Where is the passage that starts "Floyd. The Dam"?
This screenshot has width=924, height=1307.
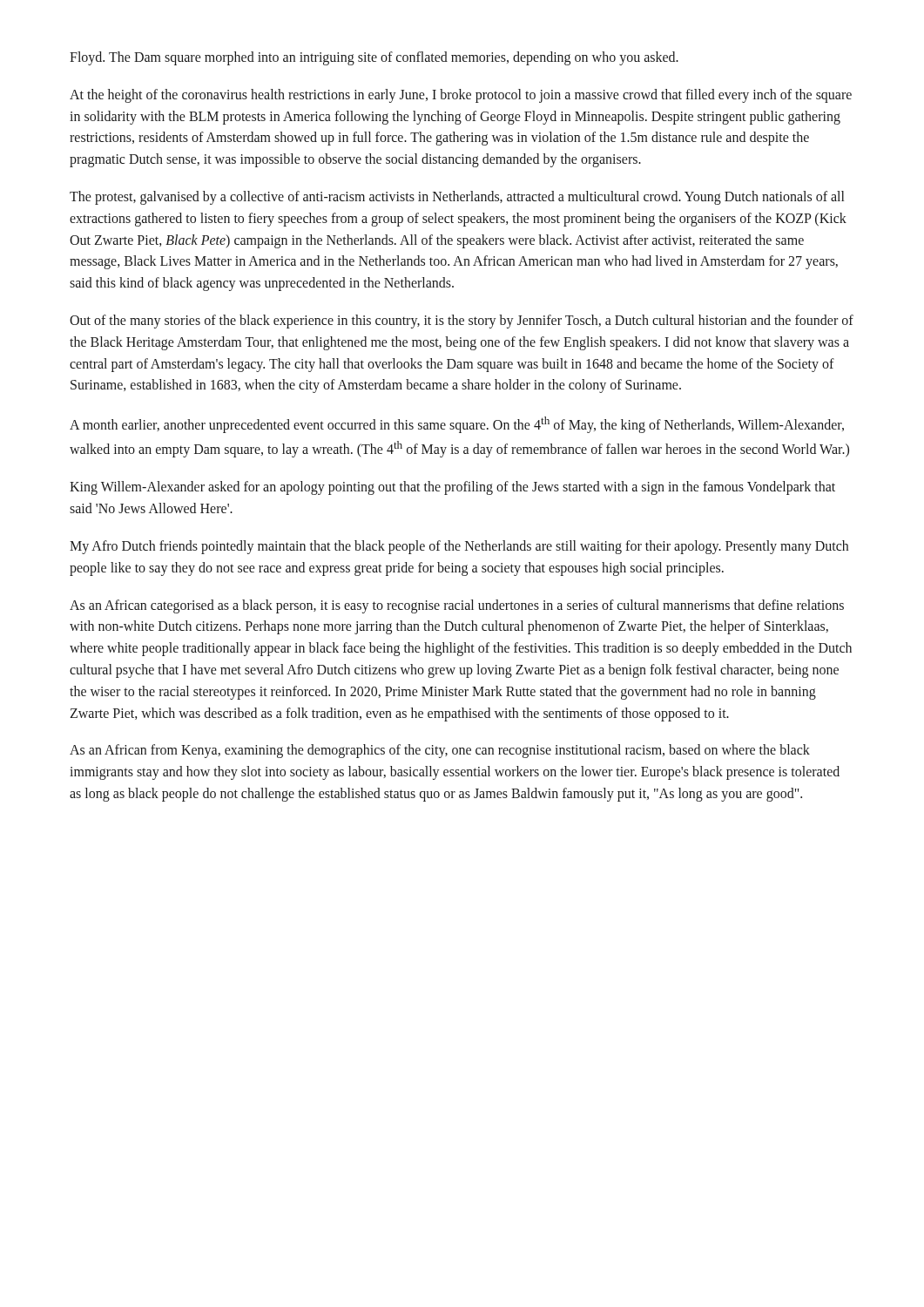click(x=374, y=57)
